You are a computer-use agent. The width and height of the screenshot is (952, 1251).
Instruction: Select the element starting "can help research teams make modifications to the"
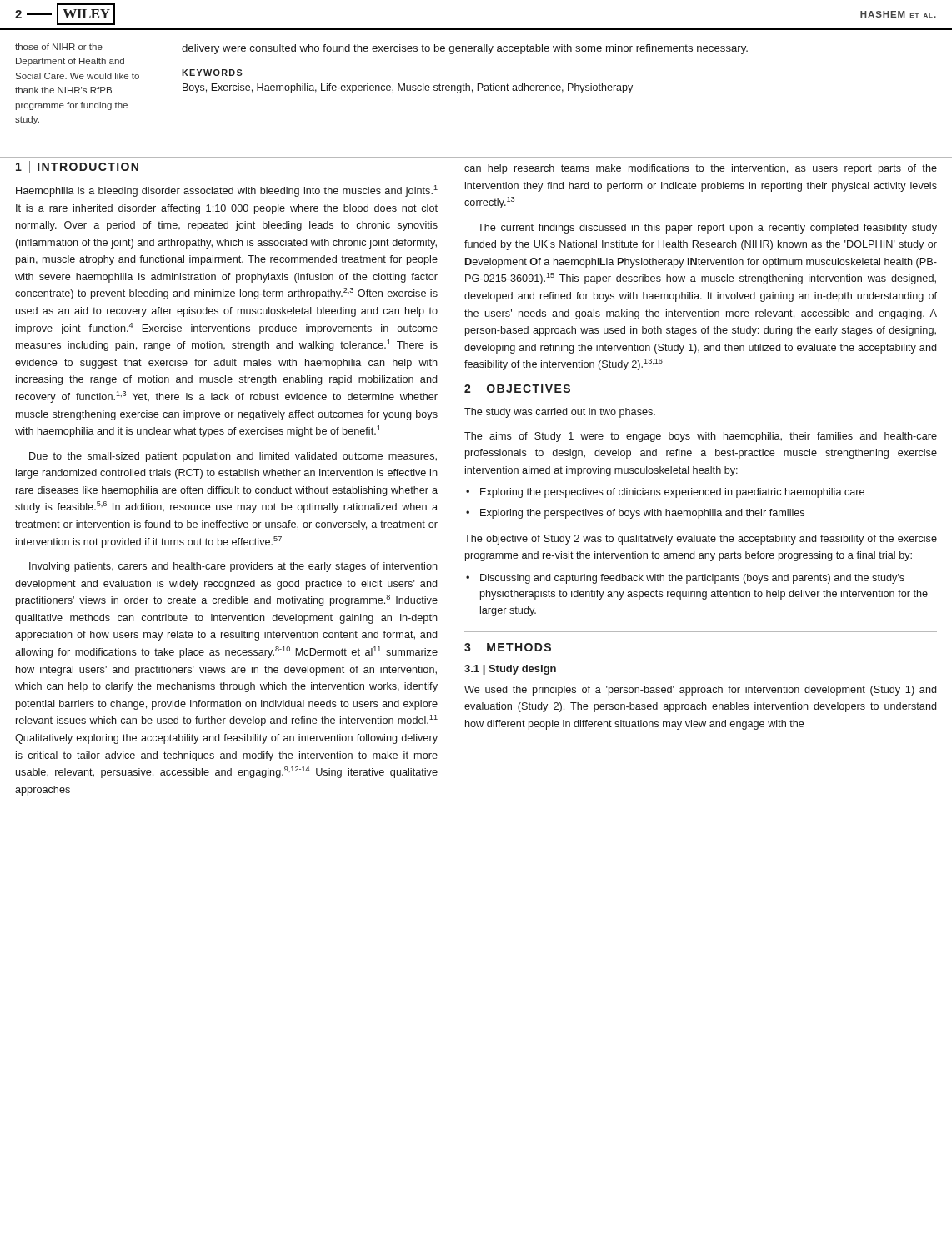(x=701, y=267)
